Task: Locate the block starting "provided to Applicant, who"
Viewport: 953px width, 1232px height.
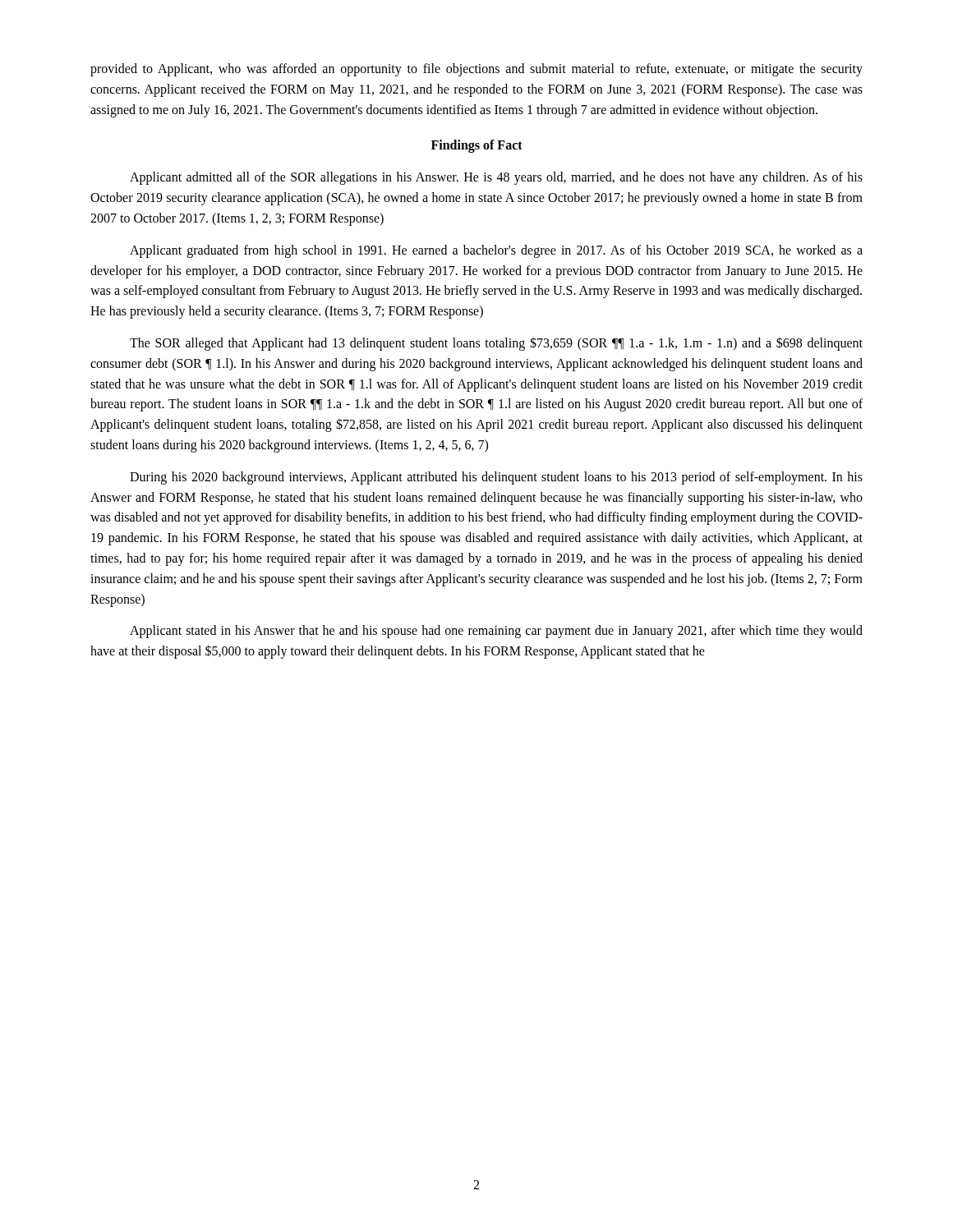Action: (x=476, y=90)
